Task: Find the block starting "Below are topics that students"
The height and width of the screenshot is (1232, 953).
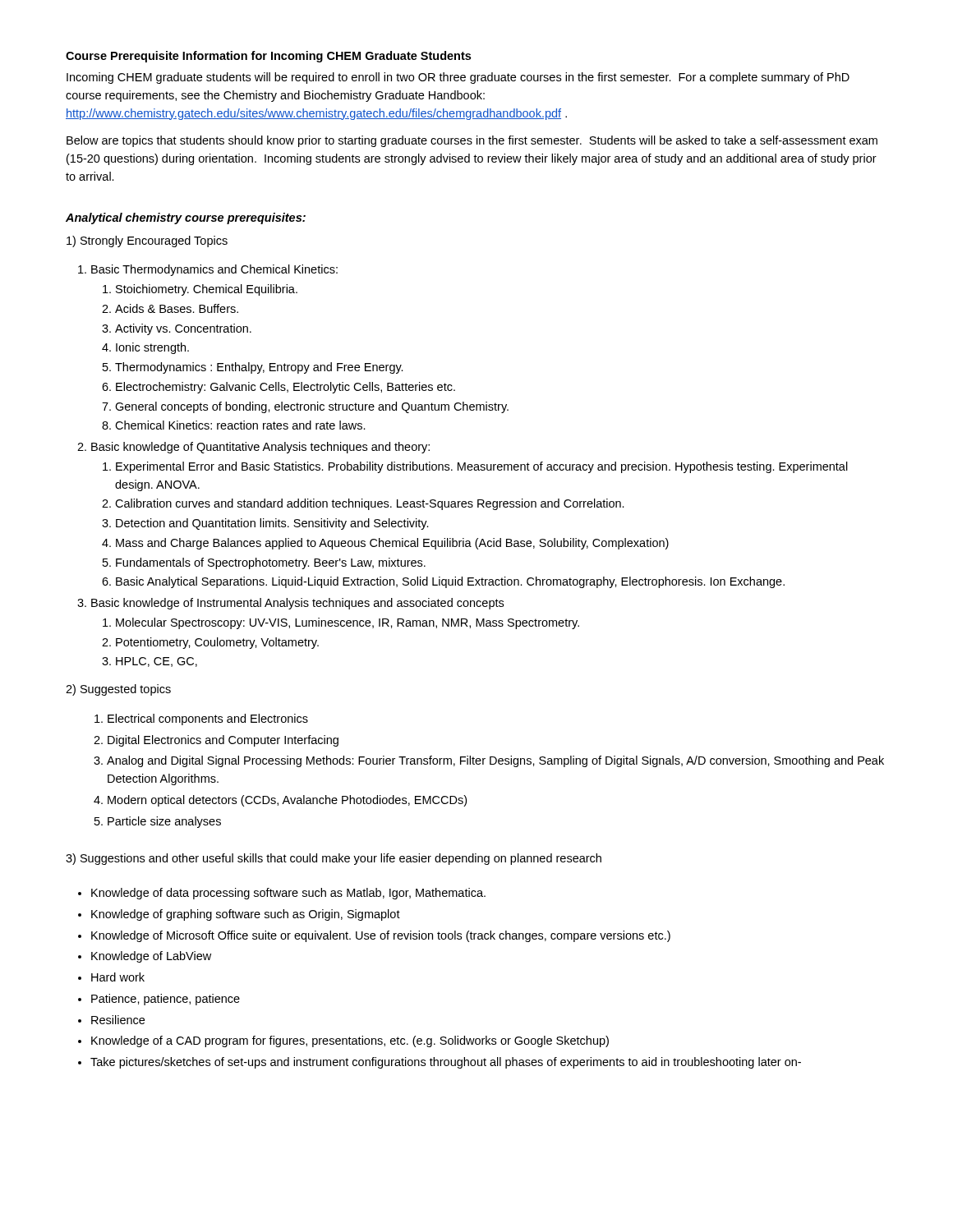Action: pos(476,159)
